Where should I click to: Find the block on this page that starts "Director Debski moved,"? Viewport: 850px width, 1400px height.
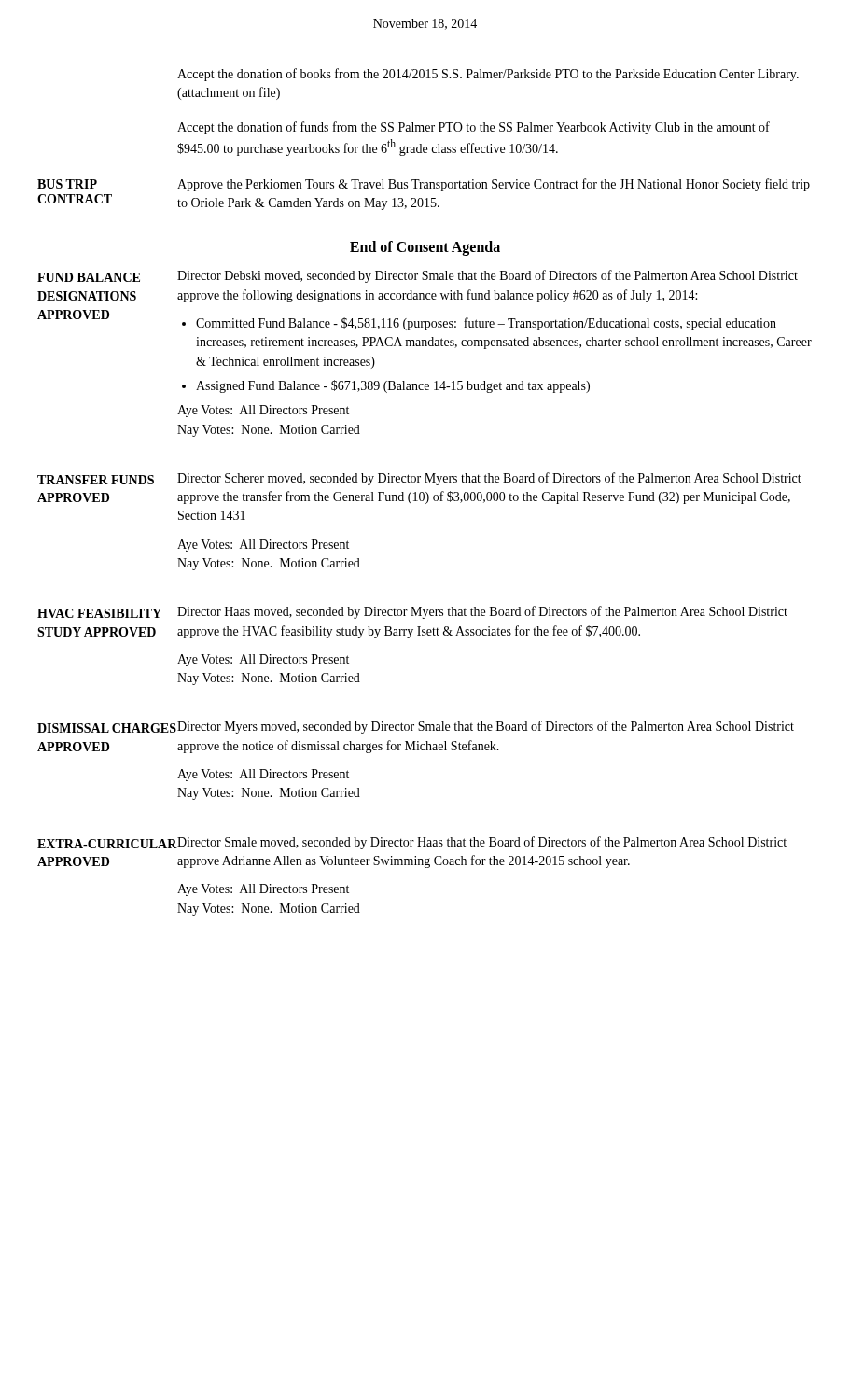click(x=487, y=286)
